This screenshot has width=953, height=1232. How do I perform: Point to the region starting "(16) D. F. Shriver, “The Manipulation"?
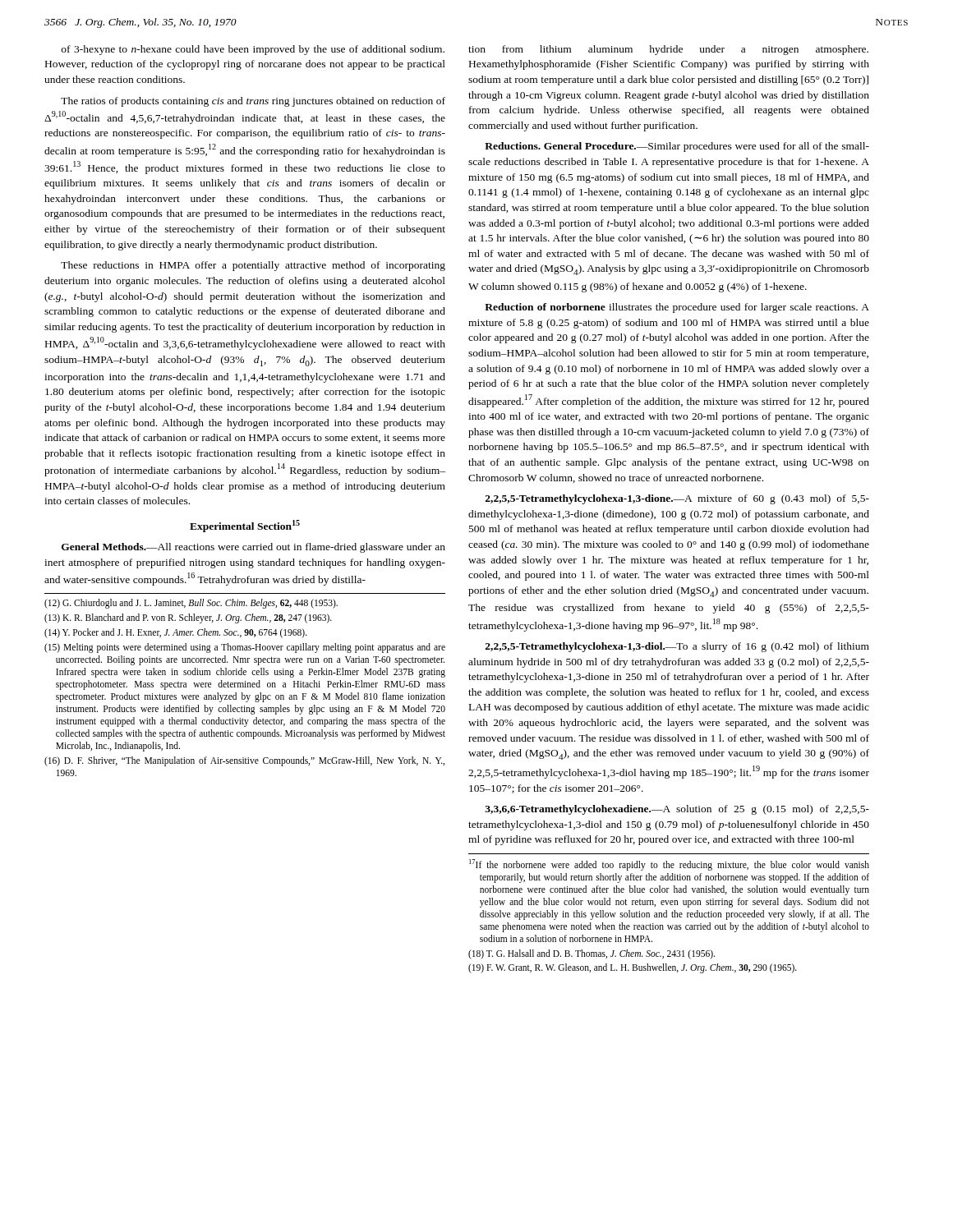point(245,766)
